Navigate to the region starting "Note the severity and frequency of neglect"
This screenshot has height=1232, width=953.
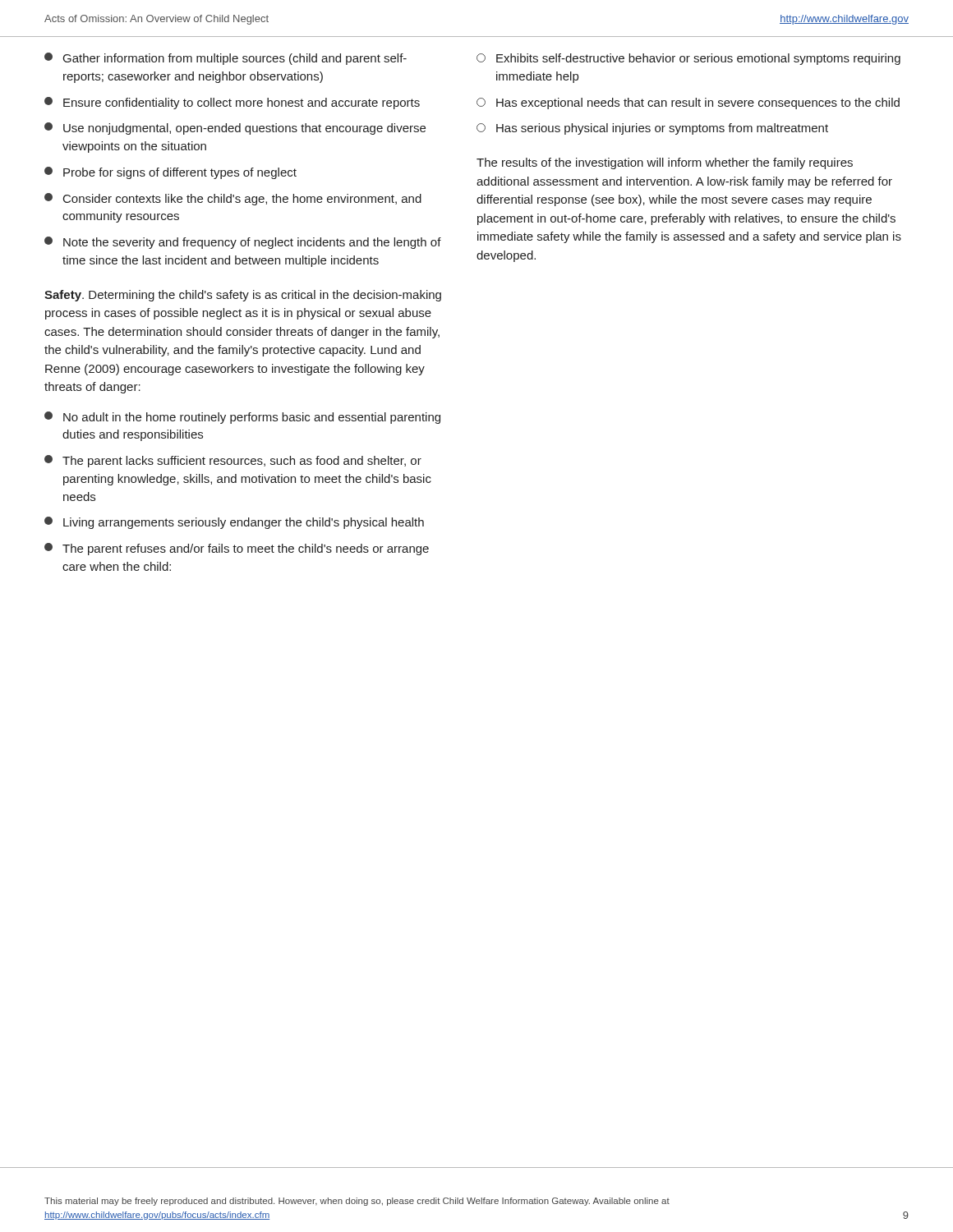(246, 251)
